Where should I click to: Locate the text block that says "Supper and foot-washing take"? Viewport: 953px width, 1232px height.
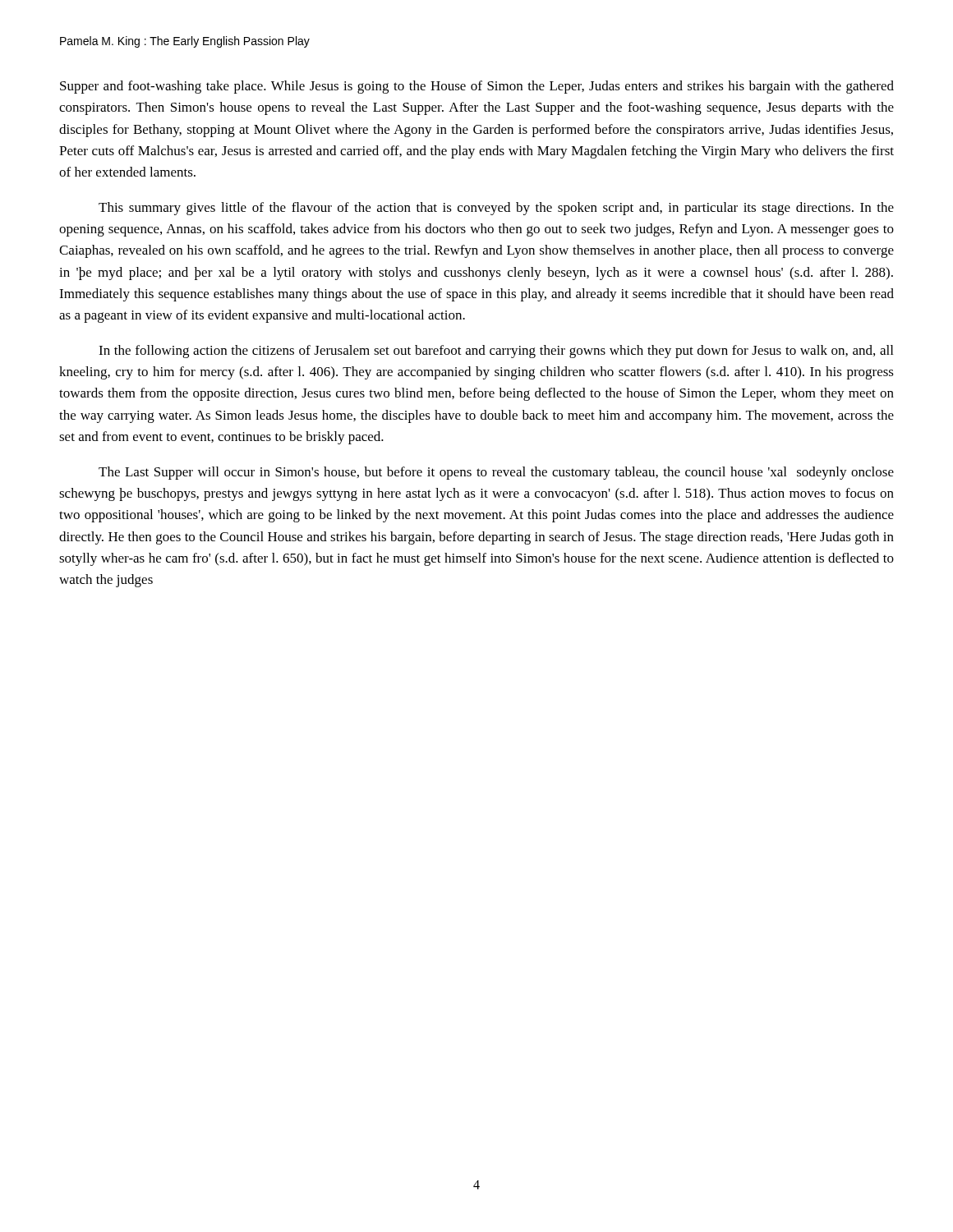(476, 130)
